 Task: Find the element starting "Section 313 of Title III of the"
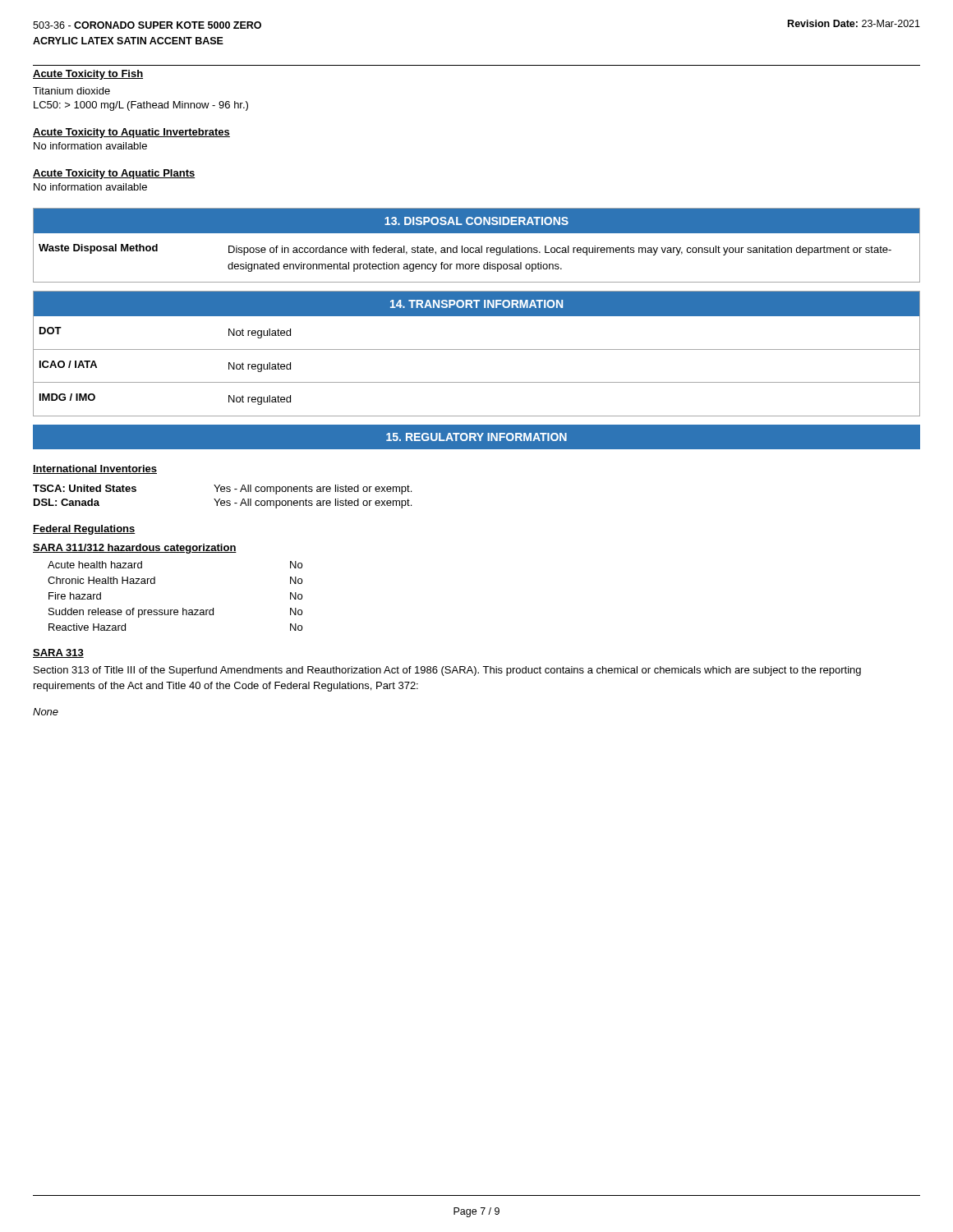coord(447,677)
